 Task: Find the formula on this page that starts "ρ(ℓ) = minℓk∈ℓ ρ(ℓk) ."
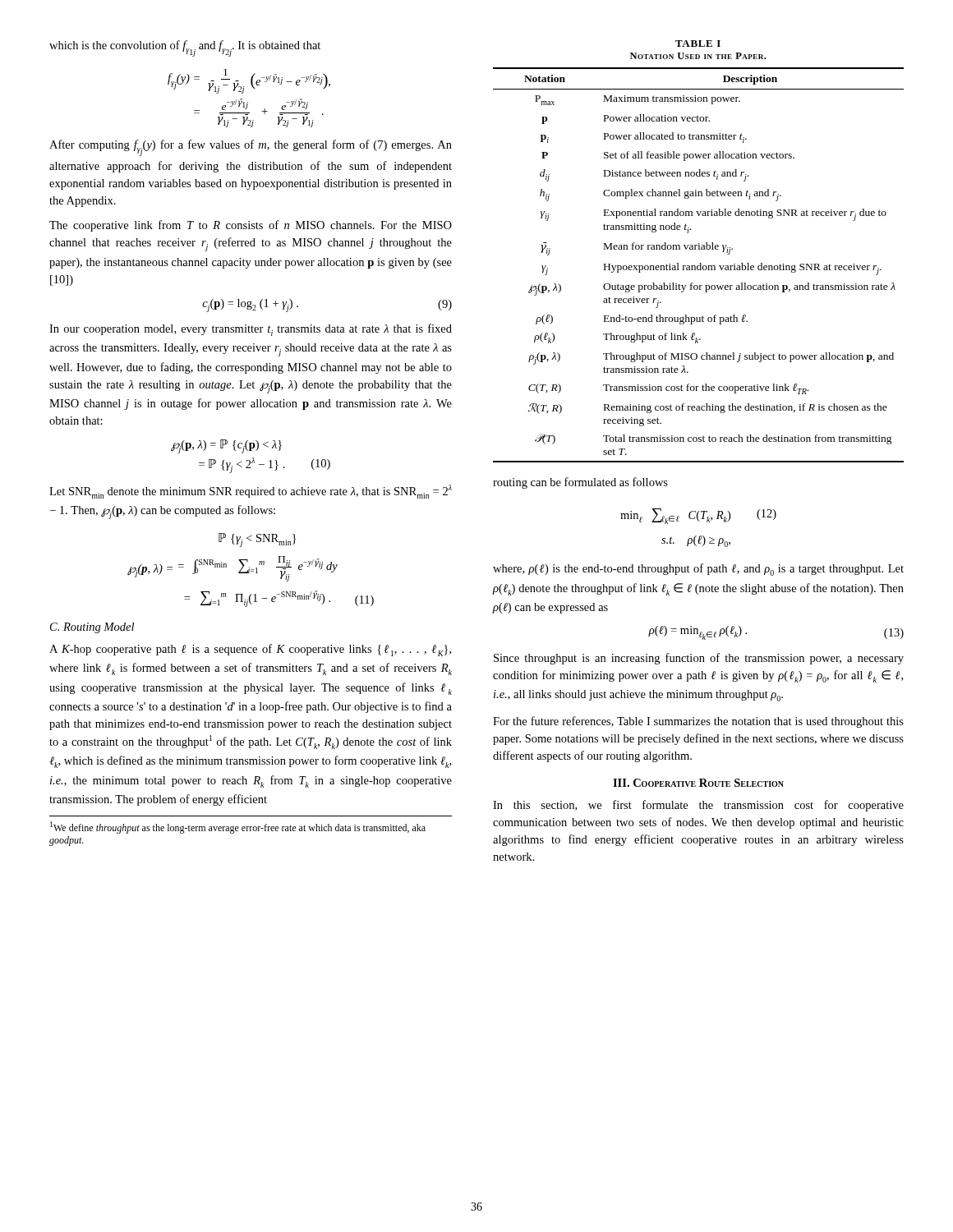pyautogui.click(x=698, y=633)
